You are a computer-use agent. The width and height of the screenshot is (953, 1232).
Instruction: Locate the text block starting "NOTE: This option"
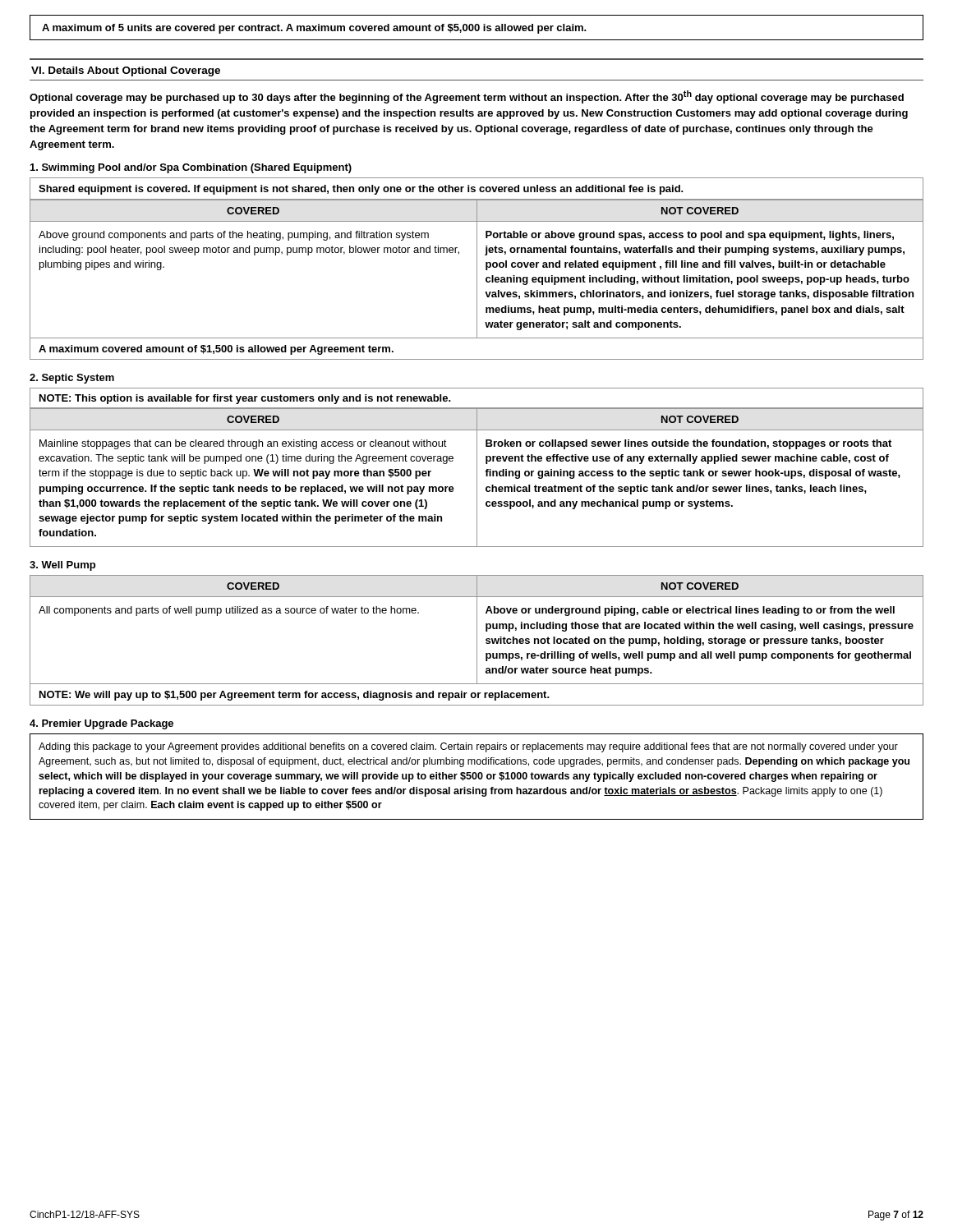245,398
